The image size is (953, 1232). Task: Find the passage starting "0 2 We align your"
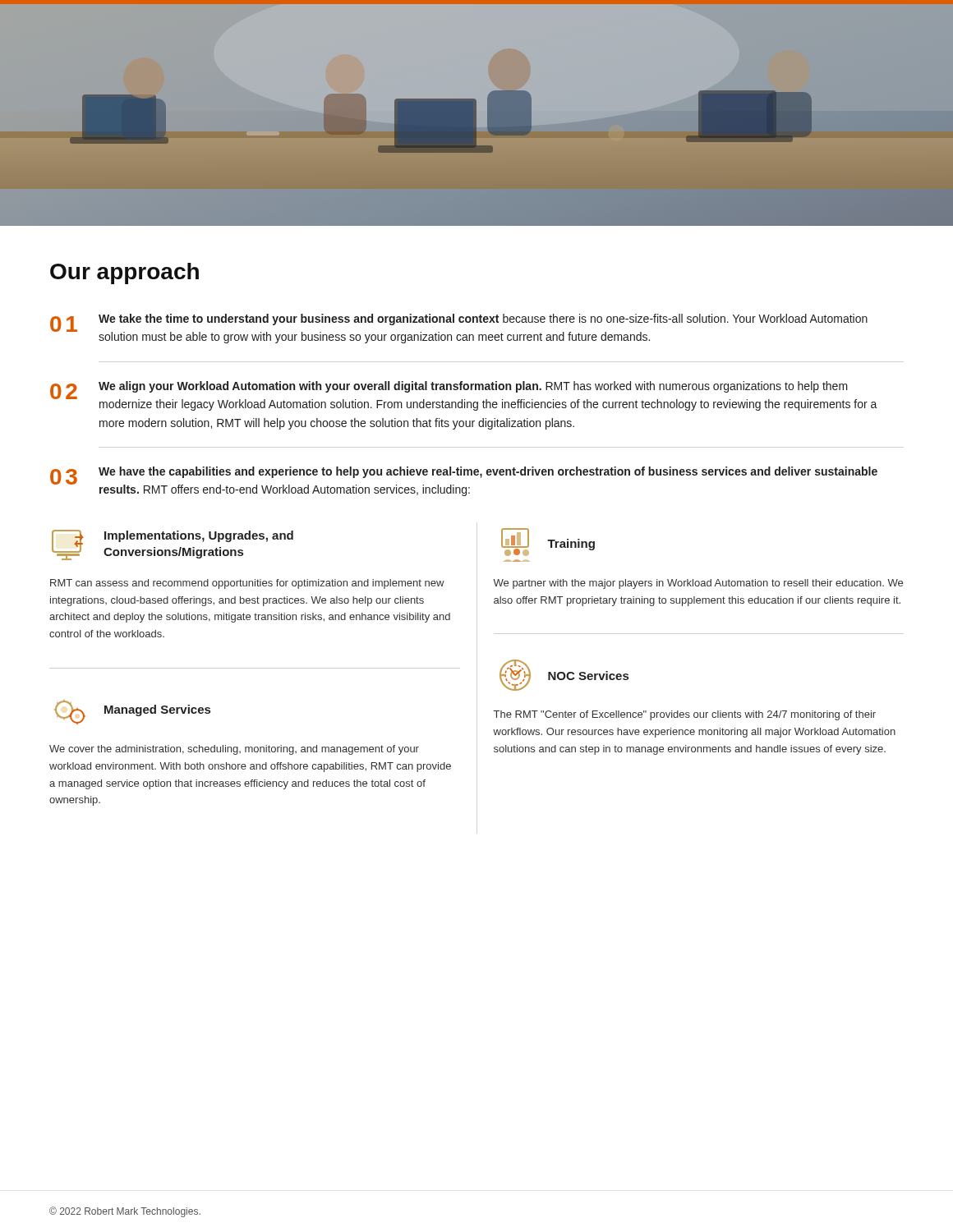click(x=476, y=404)
